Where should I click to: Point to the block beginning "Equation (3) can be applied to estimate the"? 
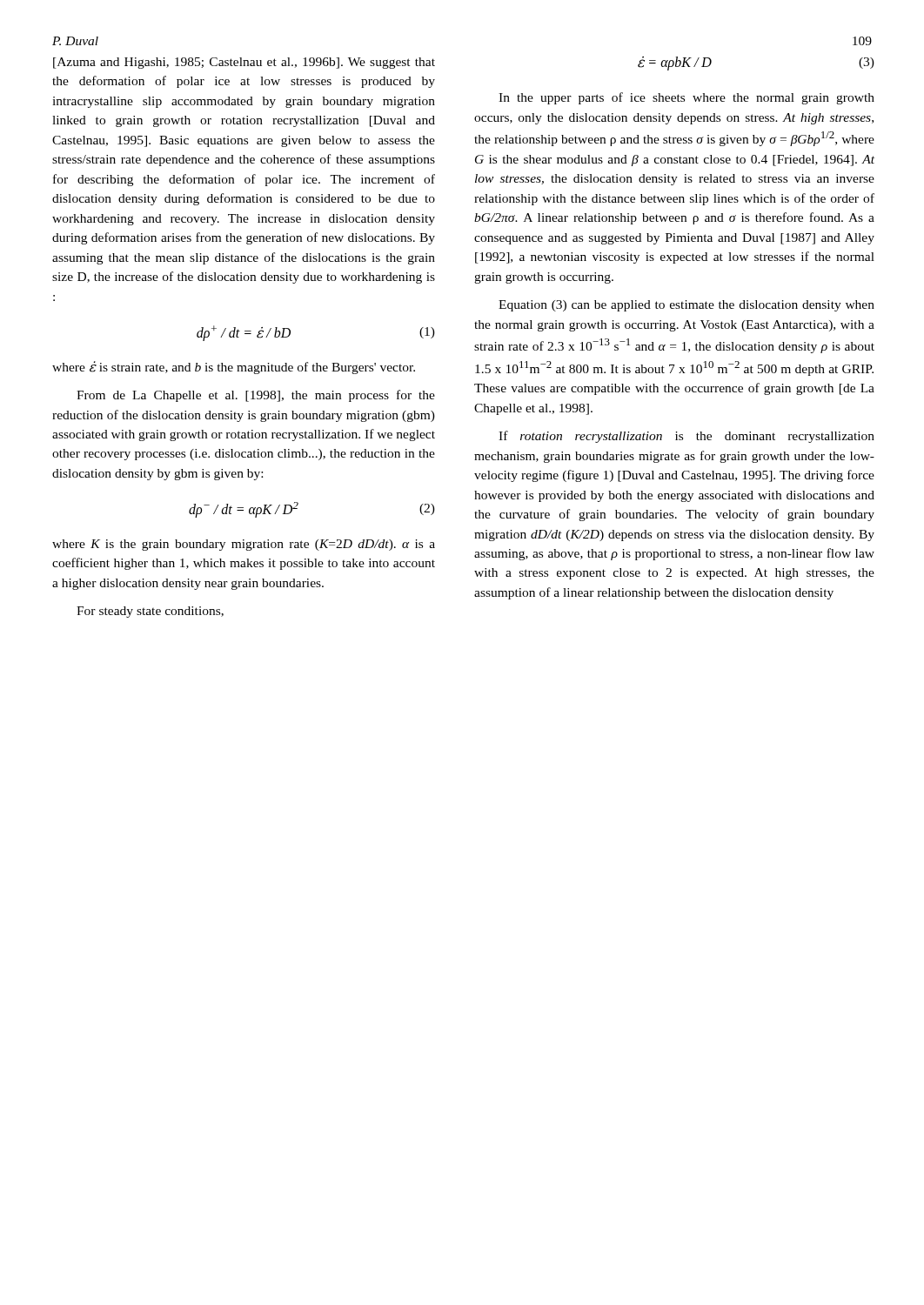674,356
